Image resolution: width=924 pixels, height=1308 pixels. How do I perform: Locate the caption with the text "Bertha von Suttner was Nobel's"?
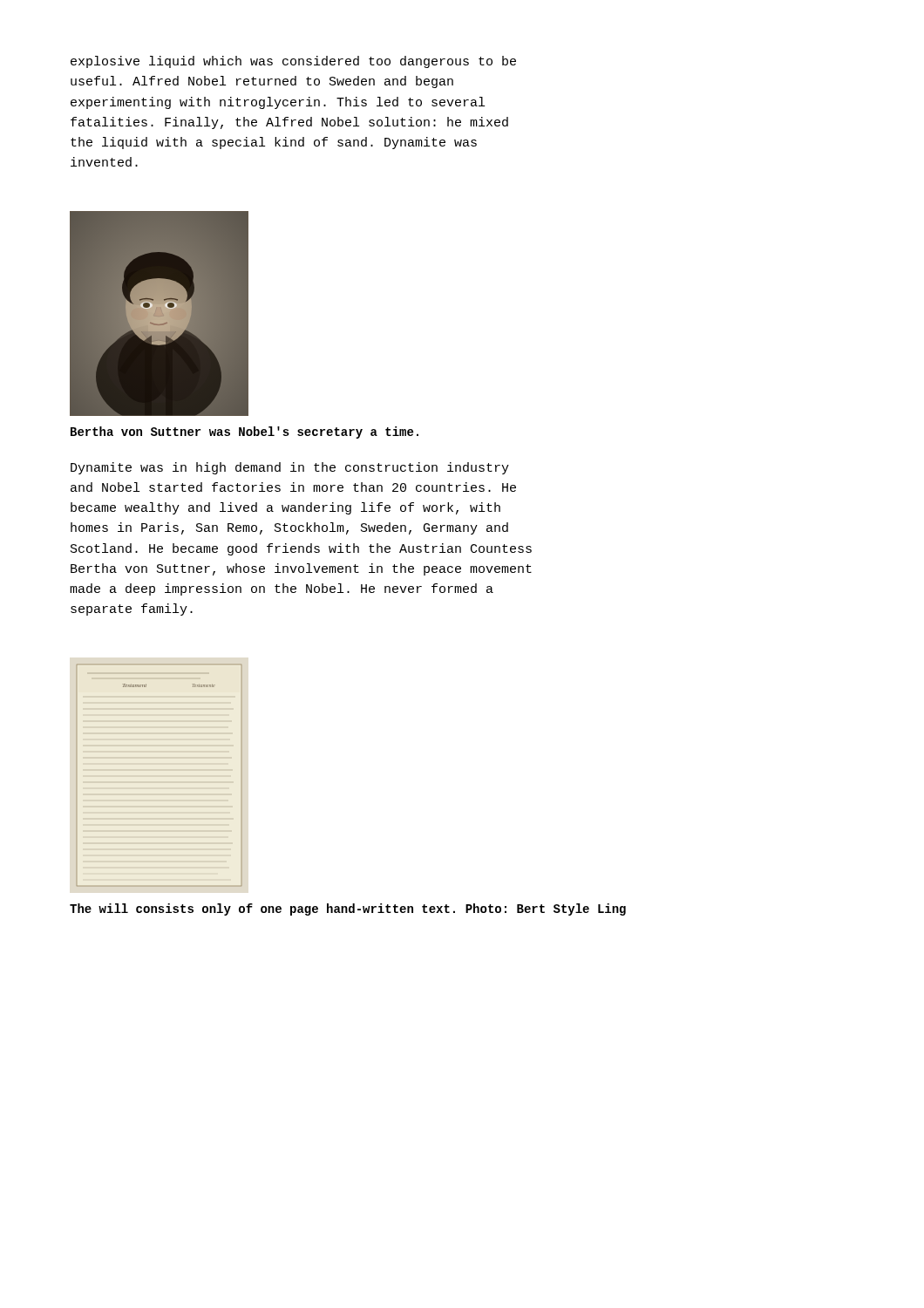click(246, 432)
